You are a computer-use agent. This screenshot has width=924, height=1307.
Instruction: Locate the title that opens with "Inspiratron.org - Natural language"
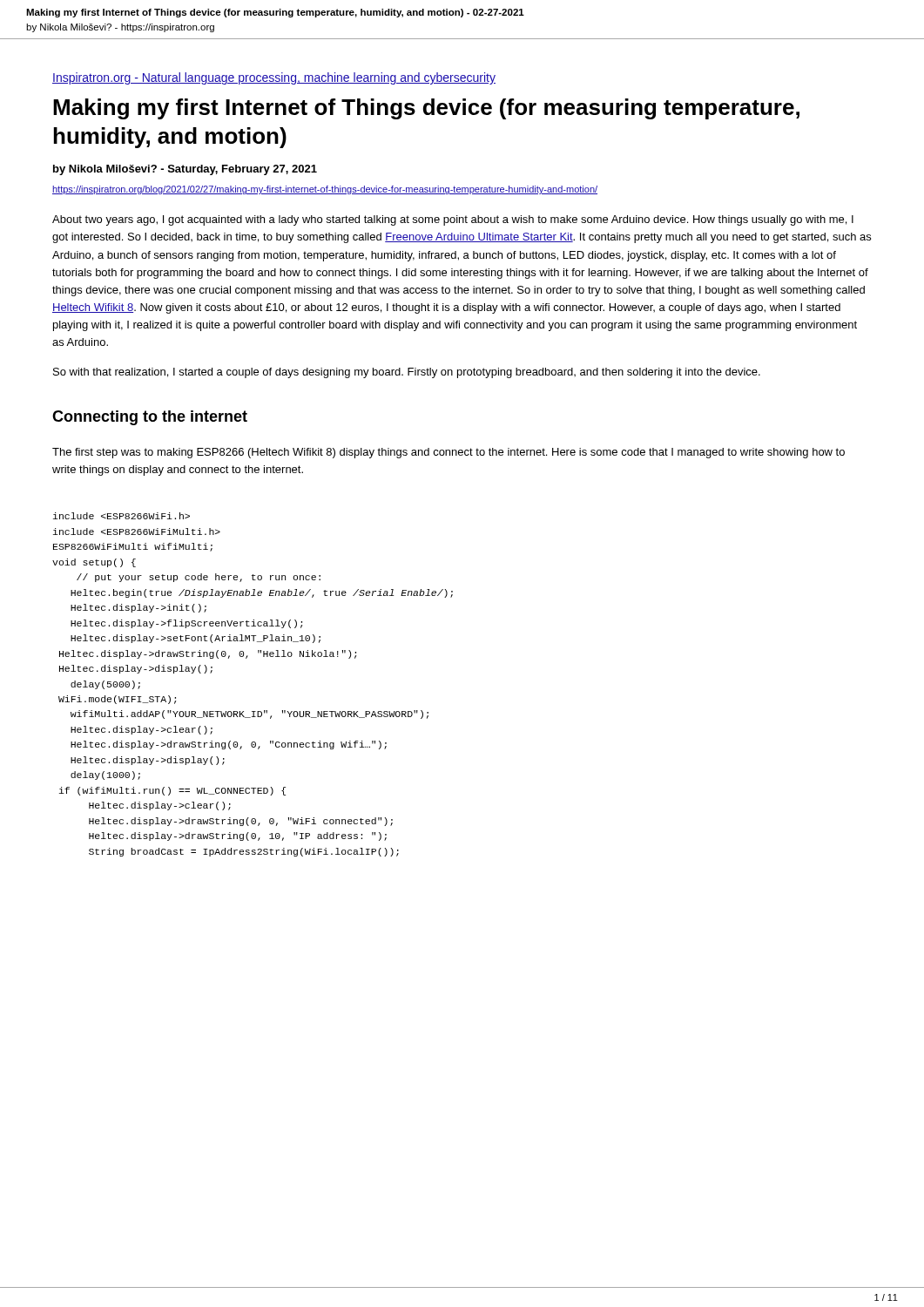[274, 78]
